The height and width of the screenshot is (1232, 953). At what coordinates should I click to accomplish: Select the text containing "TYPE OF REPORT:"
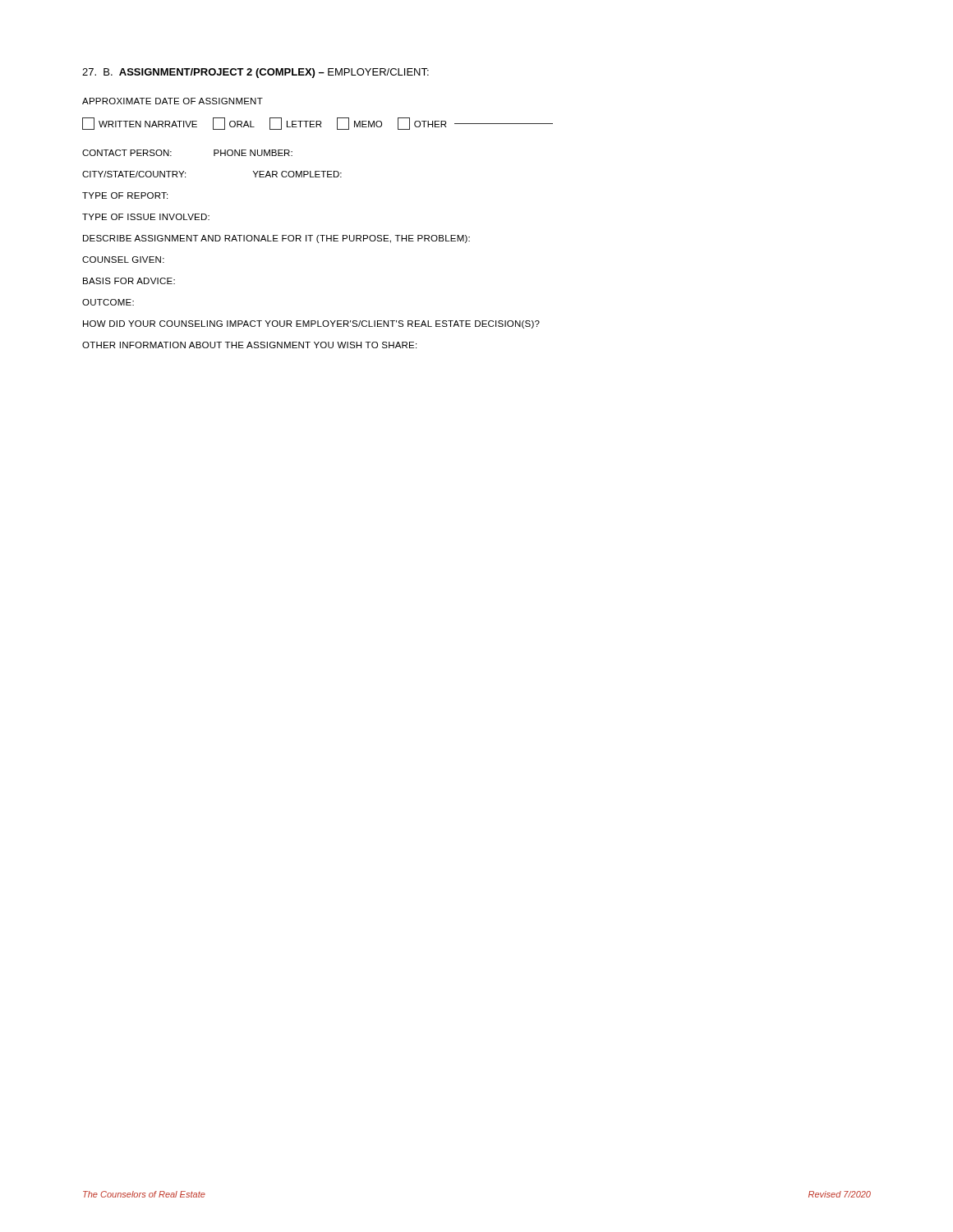tap(125, 196)
